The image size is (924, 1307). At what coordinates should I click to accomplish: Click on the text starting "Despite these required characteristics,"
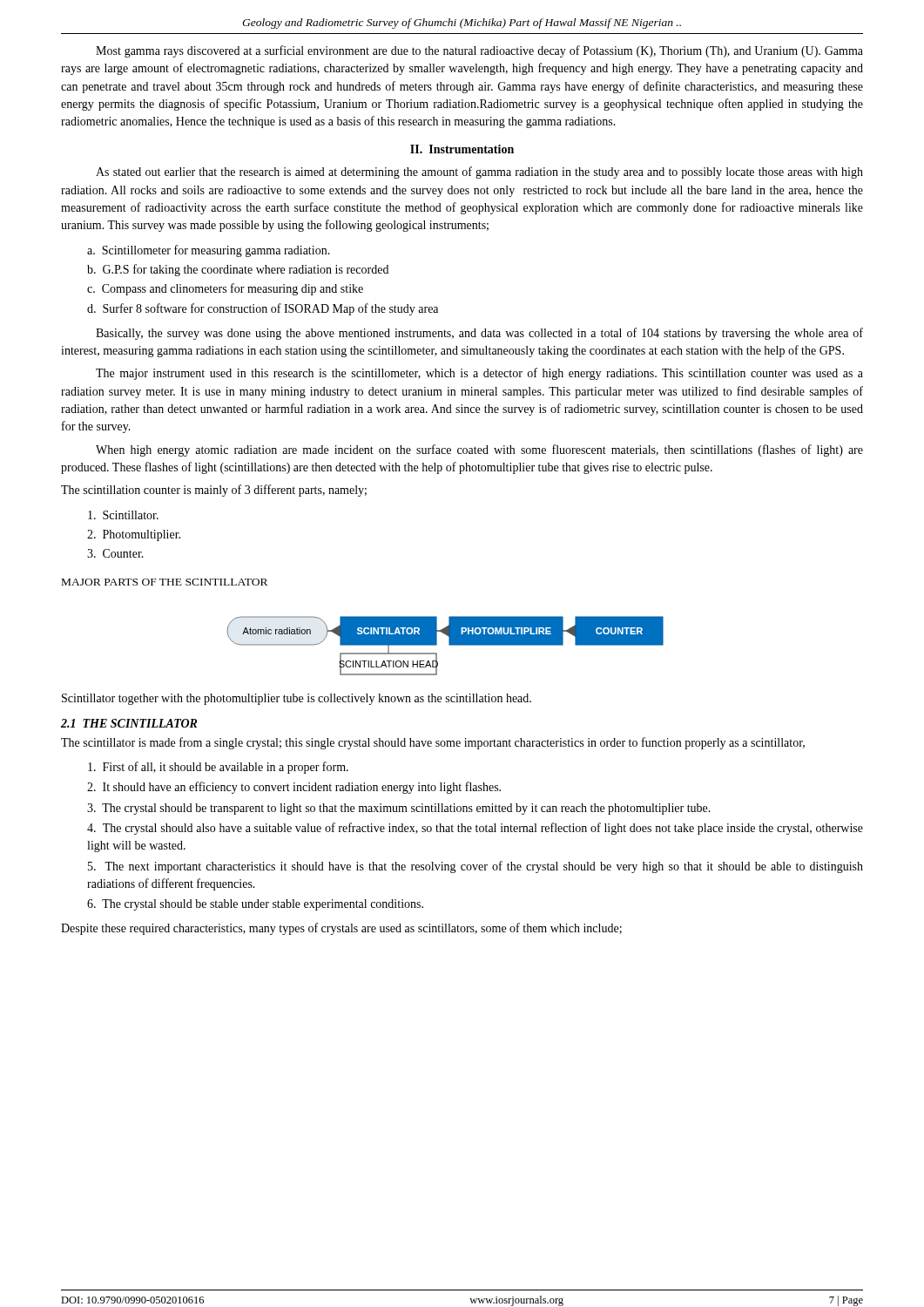click(x=462, y=929)
